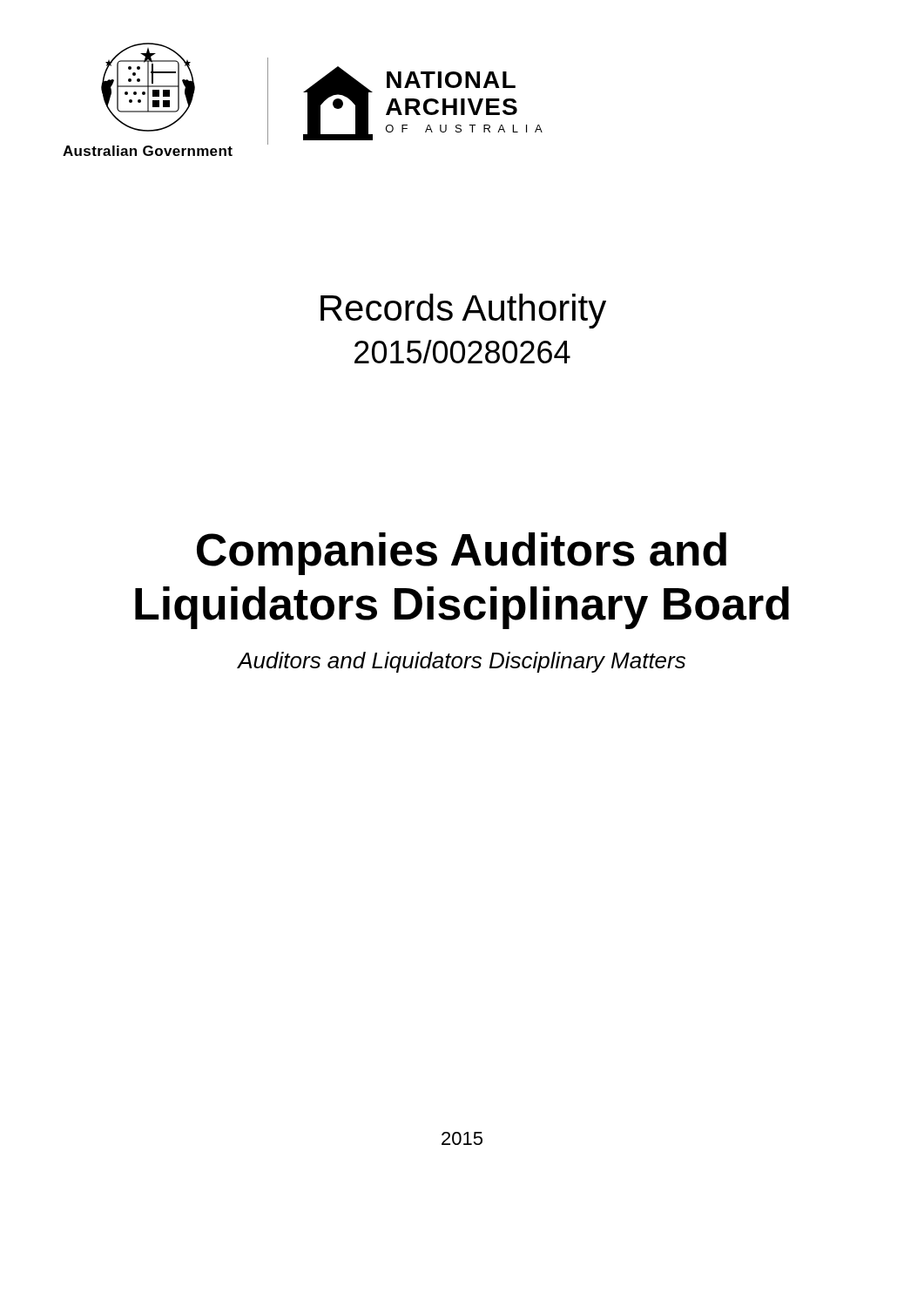
Task: Locate the title with the text "Companies Auditors andLiquidators Disciplinary Board"
Action: [462, 577]
